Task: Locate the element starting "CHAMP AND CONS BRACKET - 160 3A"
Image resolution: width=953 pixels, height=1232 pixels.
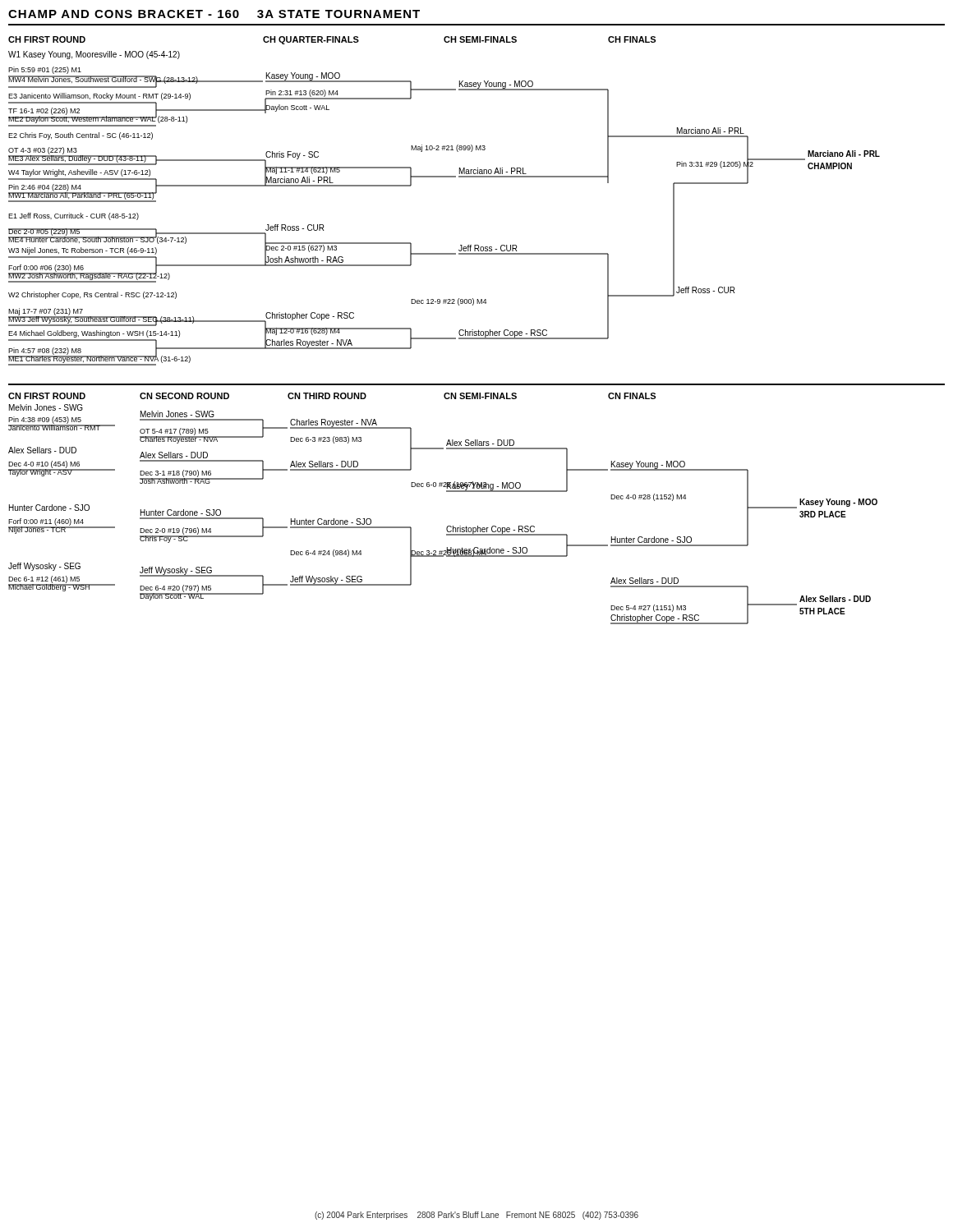Action: (x=214, y=14)
